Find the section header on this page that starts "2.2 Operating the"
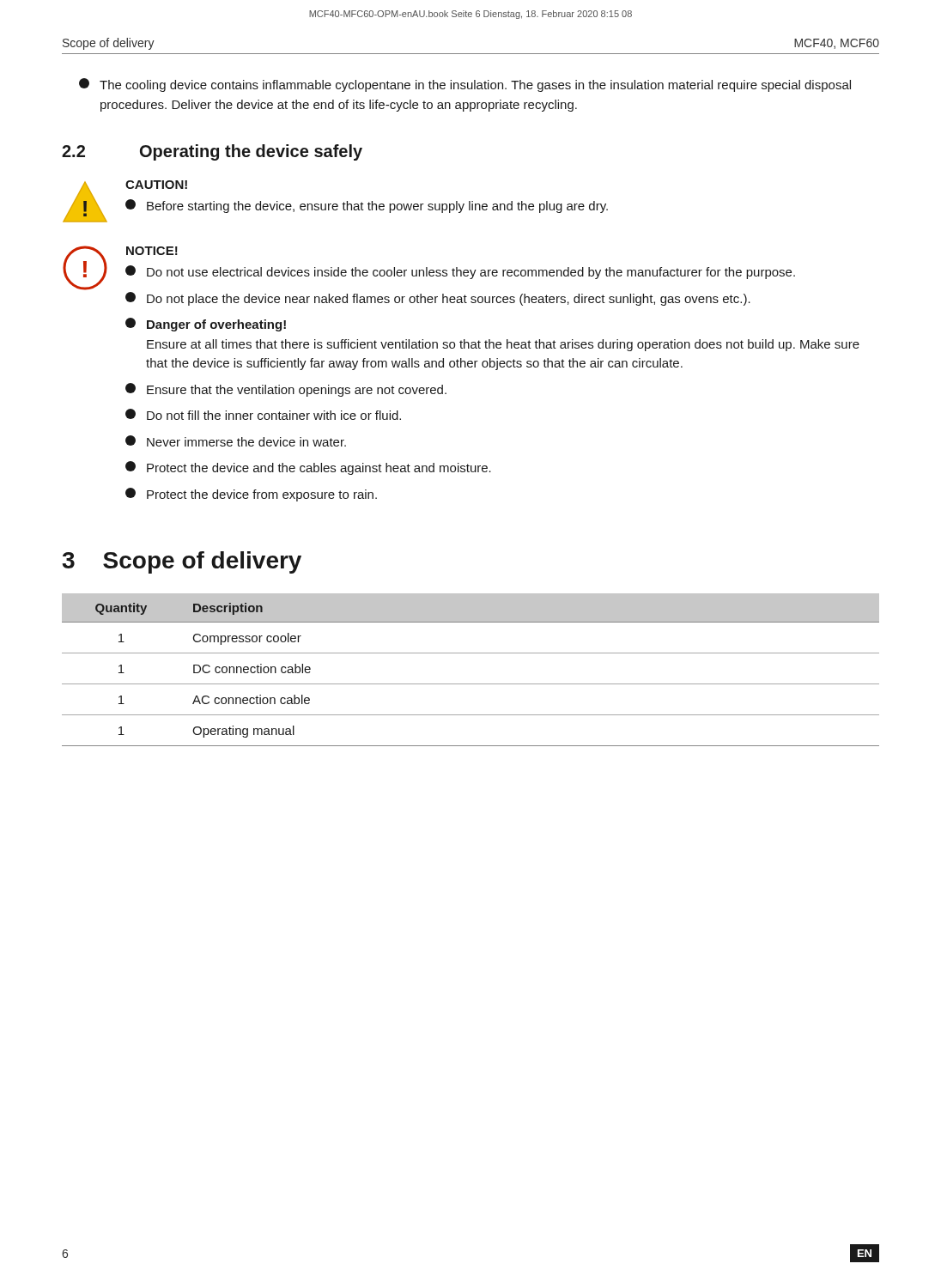The width and height of the screenshot is (941, 1288). [x=212, y=152]
